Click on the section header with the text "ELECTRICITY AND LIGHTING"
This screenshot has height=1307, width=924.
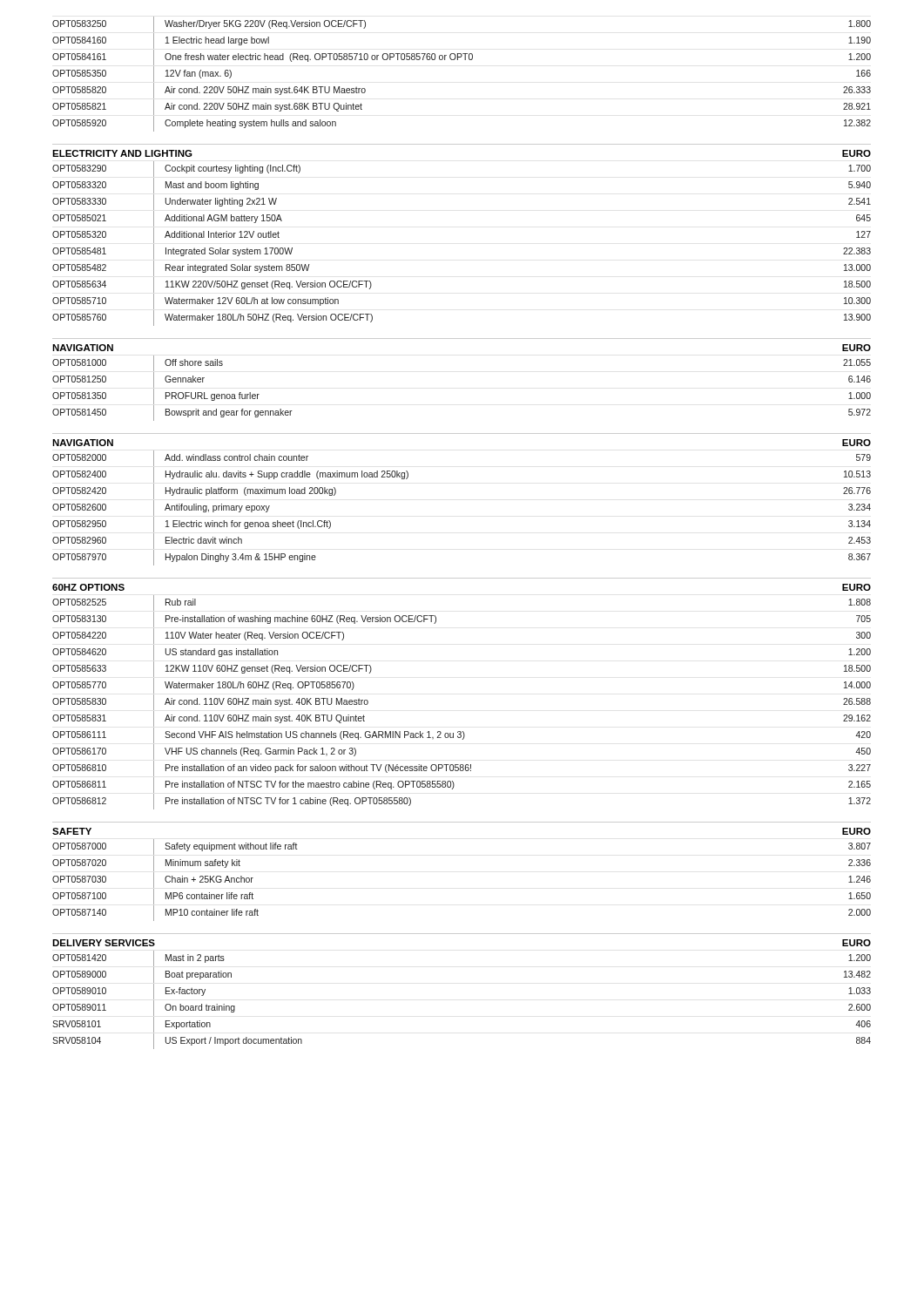462,153
